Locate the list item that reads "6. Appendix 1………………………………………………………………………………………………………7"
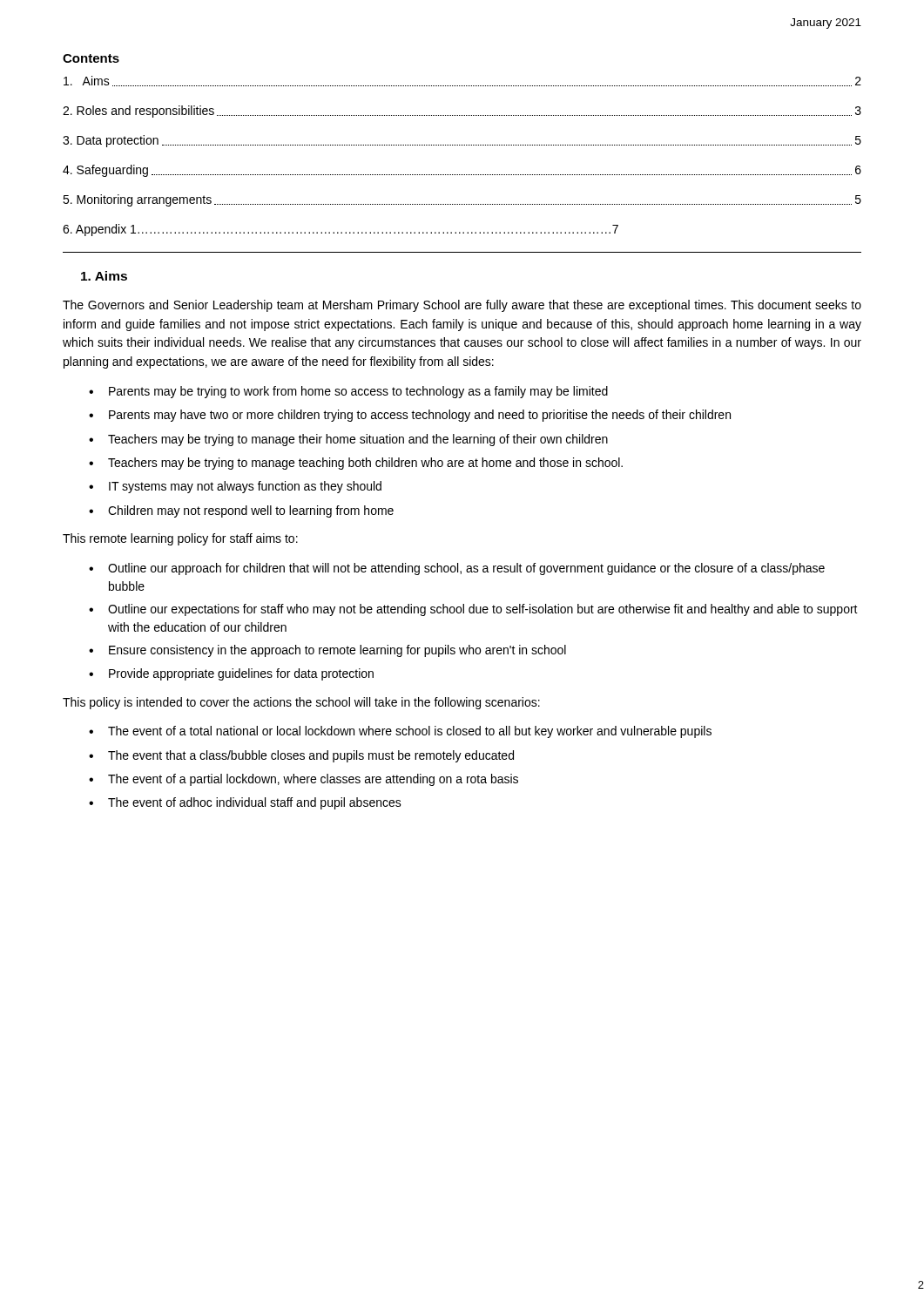The image size is (924, 1307). pyautogui.click(x=341, y=229)
